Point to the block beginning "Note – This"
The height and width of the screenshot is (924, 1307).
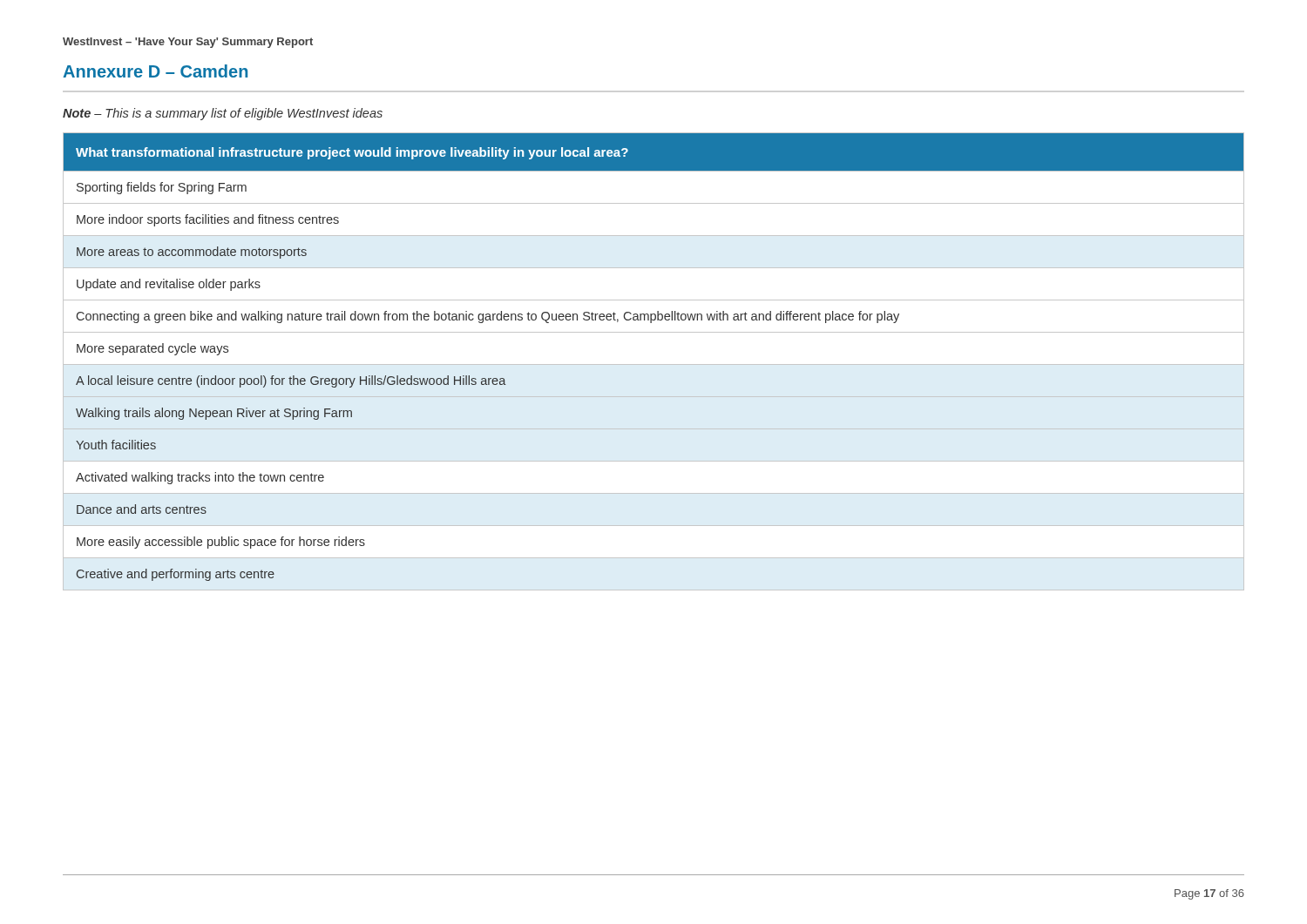click(x=223, y=113)
